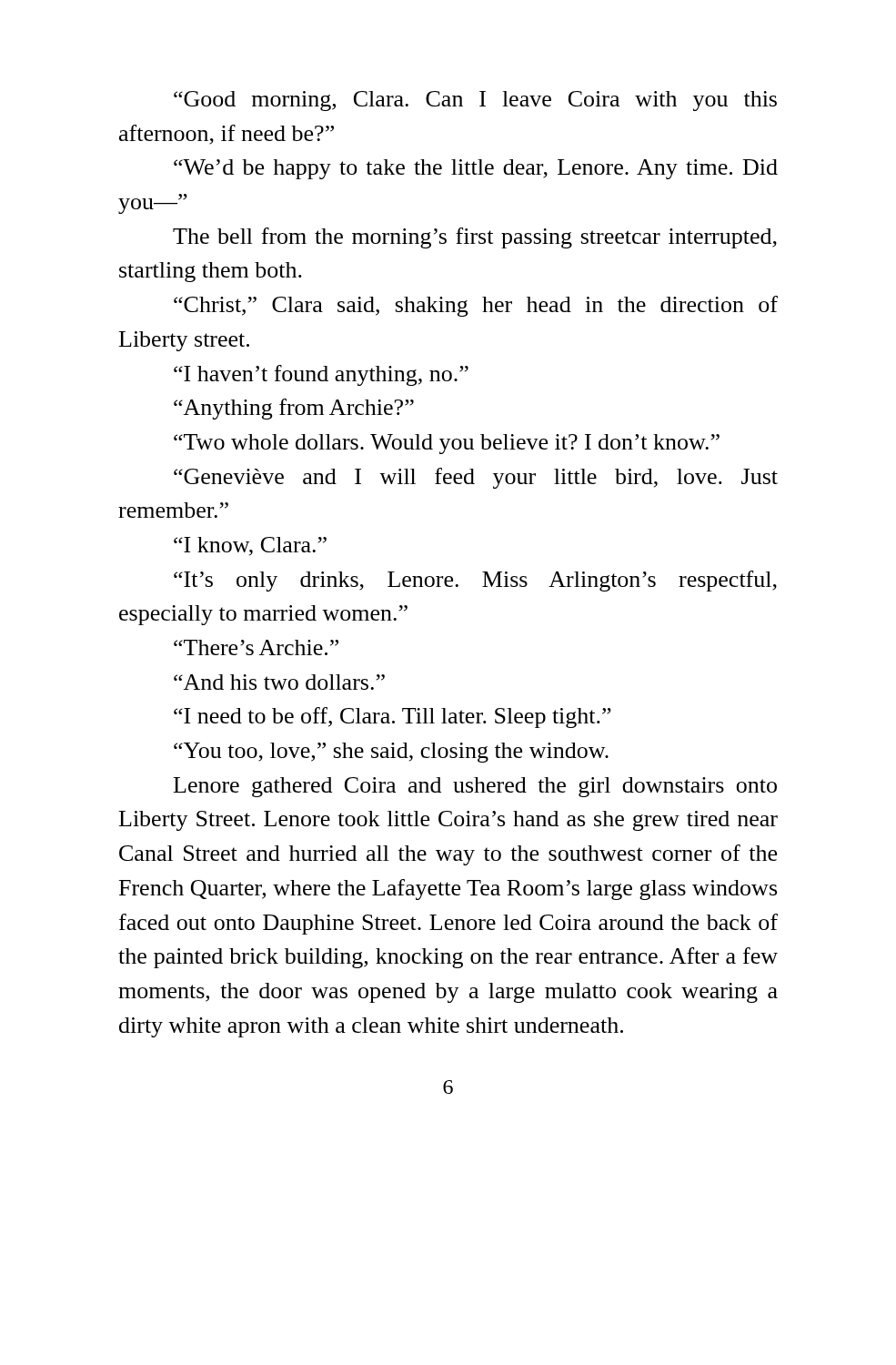
Task: Select the text block that reads "“It’s only drinks, Lenore. Miss Arlington’s respectful,"
Action: pos(448,596)
